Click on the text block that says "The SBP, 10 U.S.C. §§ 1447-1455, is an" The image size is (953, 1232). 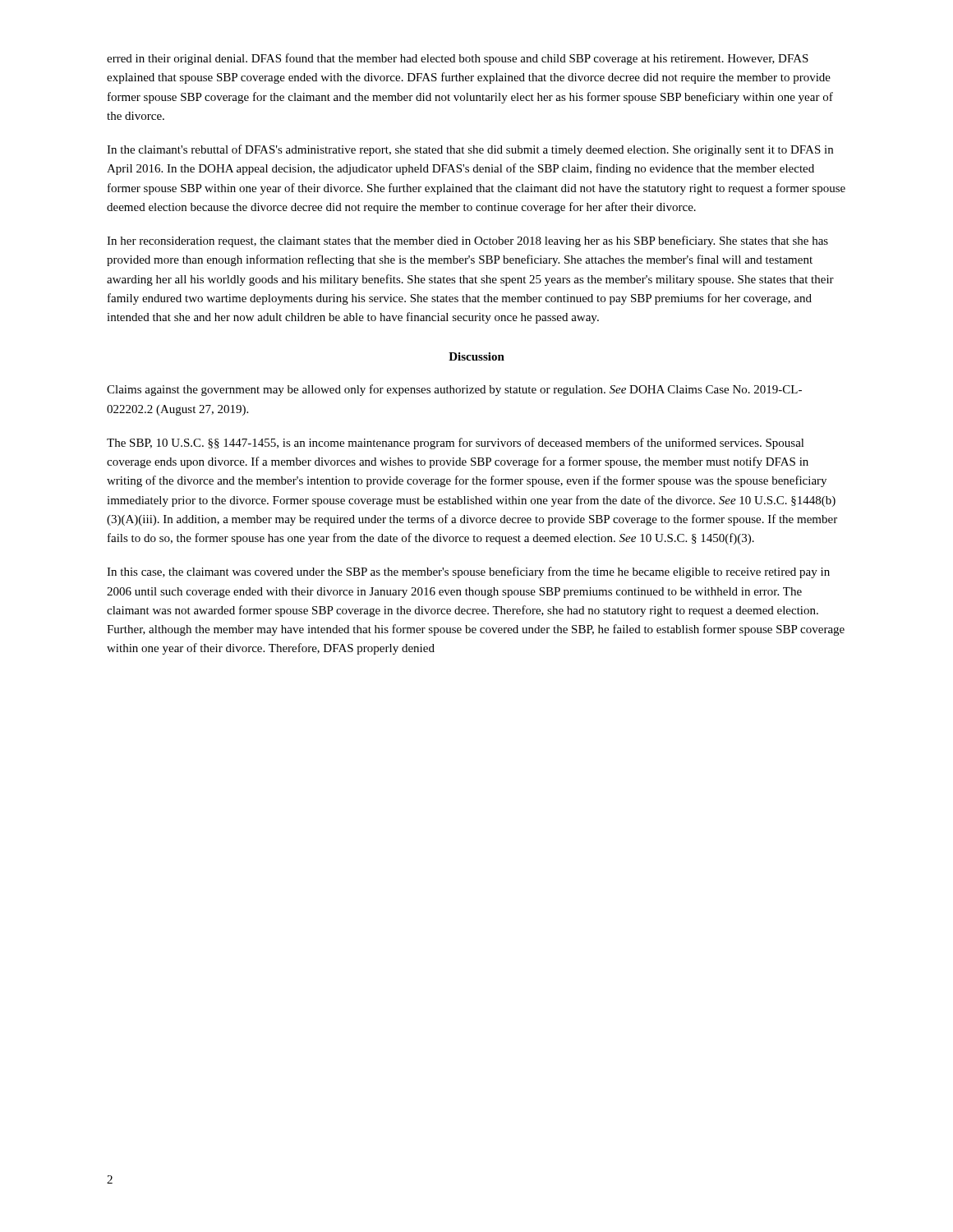476,491
